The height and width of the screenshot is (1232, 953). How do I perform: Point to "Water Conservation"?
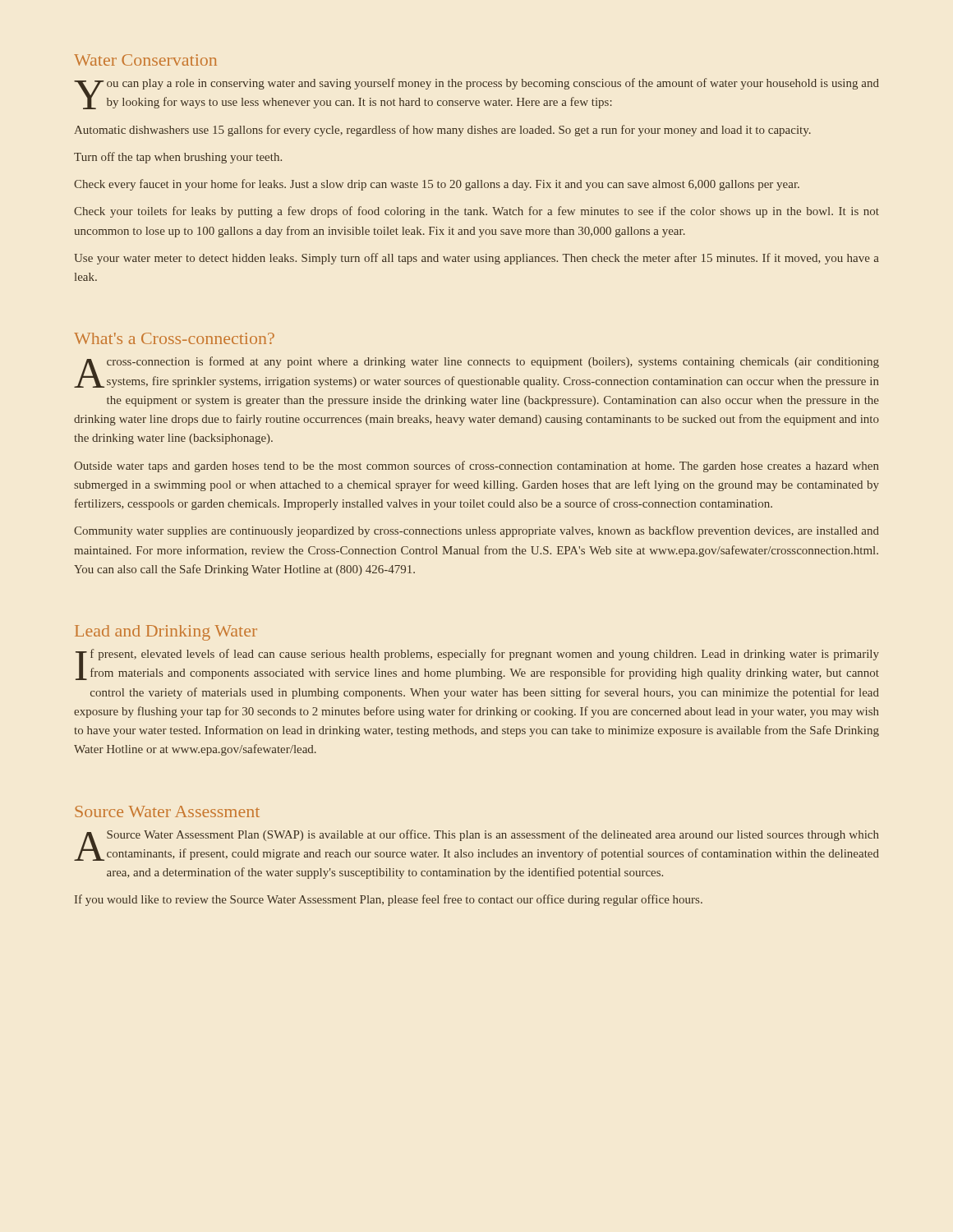tap(146, 60)
